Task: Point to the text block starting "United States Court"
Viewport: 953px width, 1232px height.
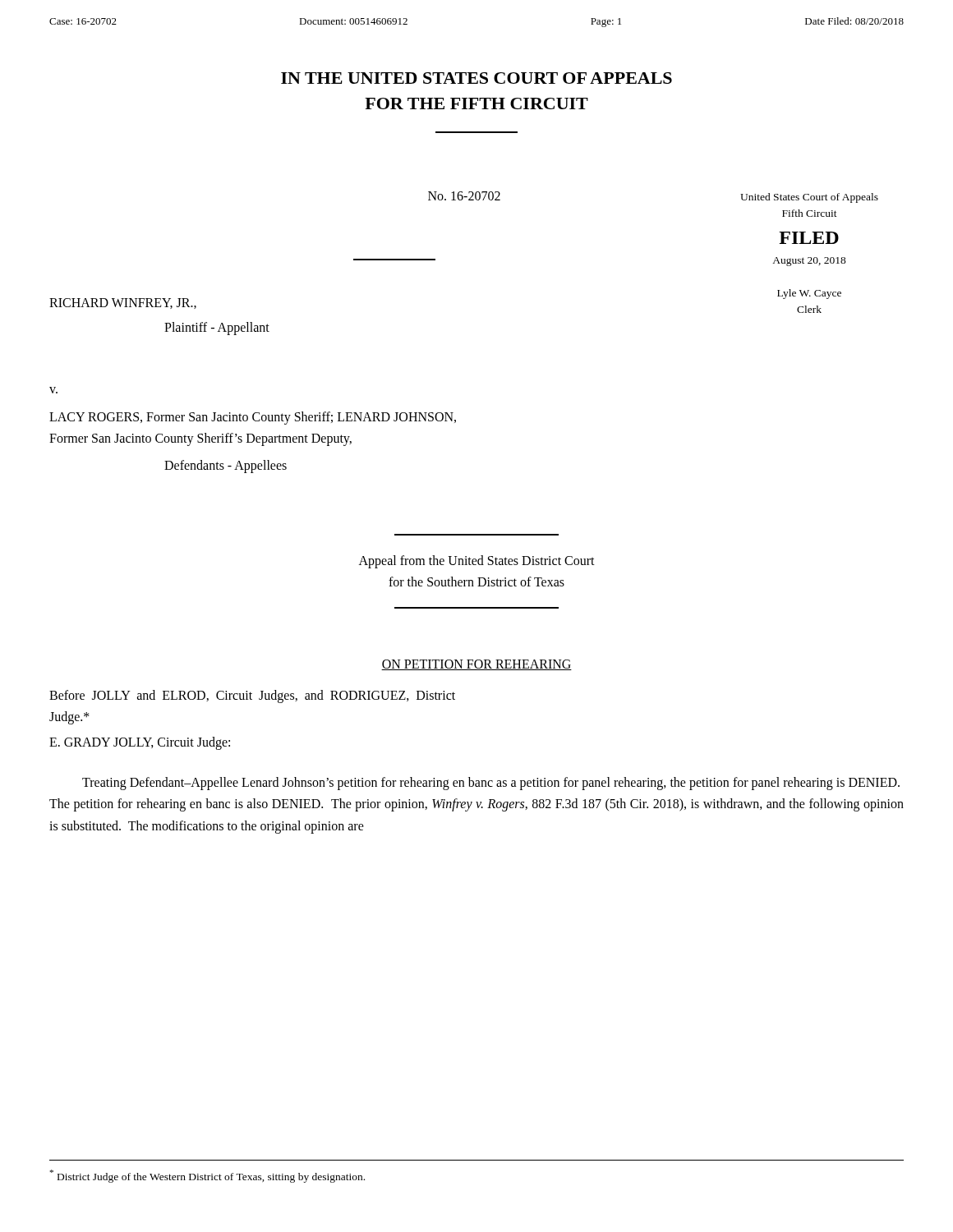Action: (809, 253)
